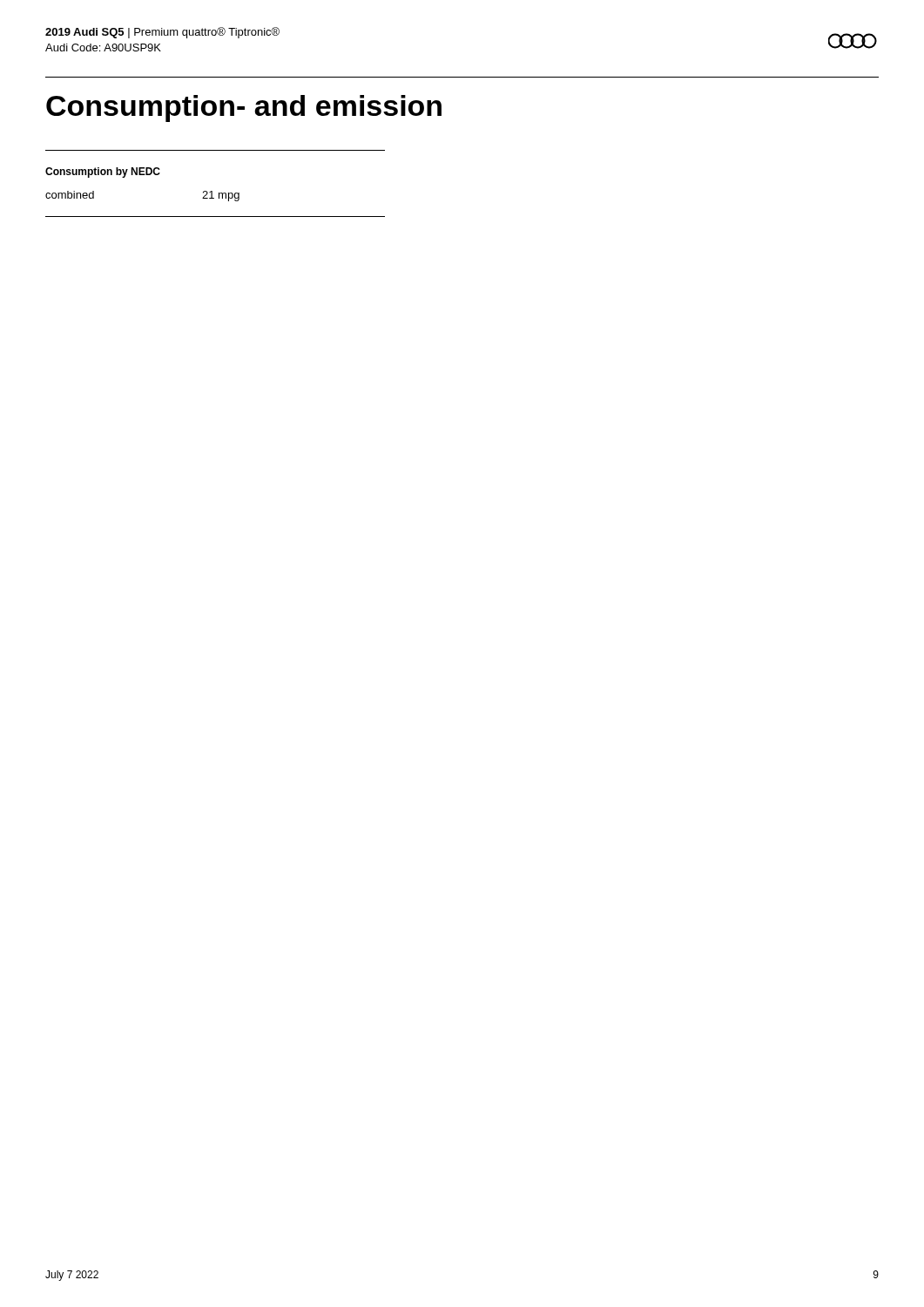This screenshot has width=924, height=1307.
Task: Select the section header containing "Consumption by NEDC"
Action: [x=103, y=172]
